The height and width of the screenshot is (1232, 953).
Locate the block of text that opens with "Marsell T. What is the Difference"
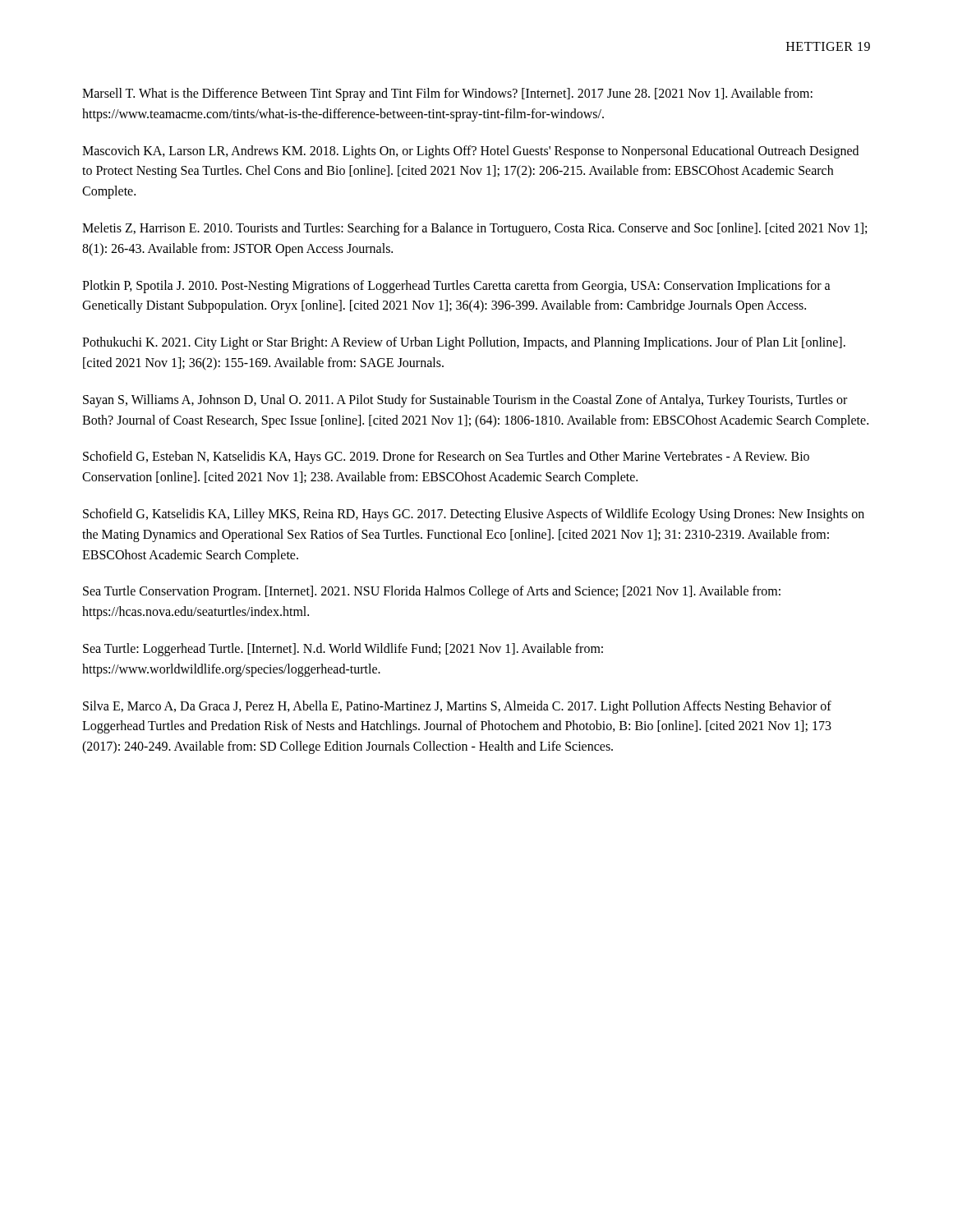coord(448,103)
